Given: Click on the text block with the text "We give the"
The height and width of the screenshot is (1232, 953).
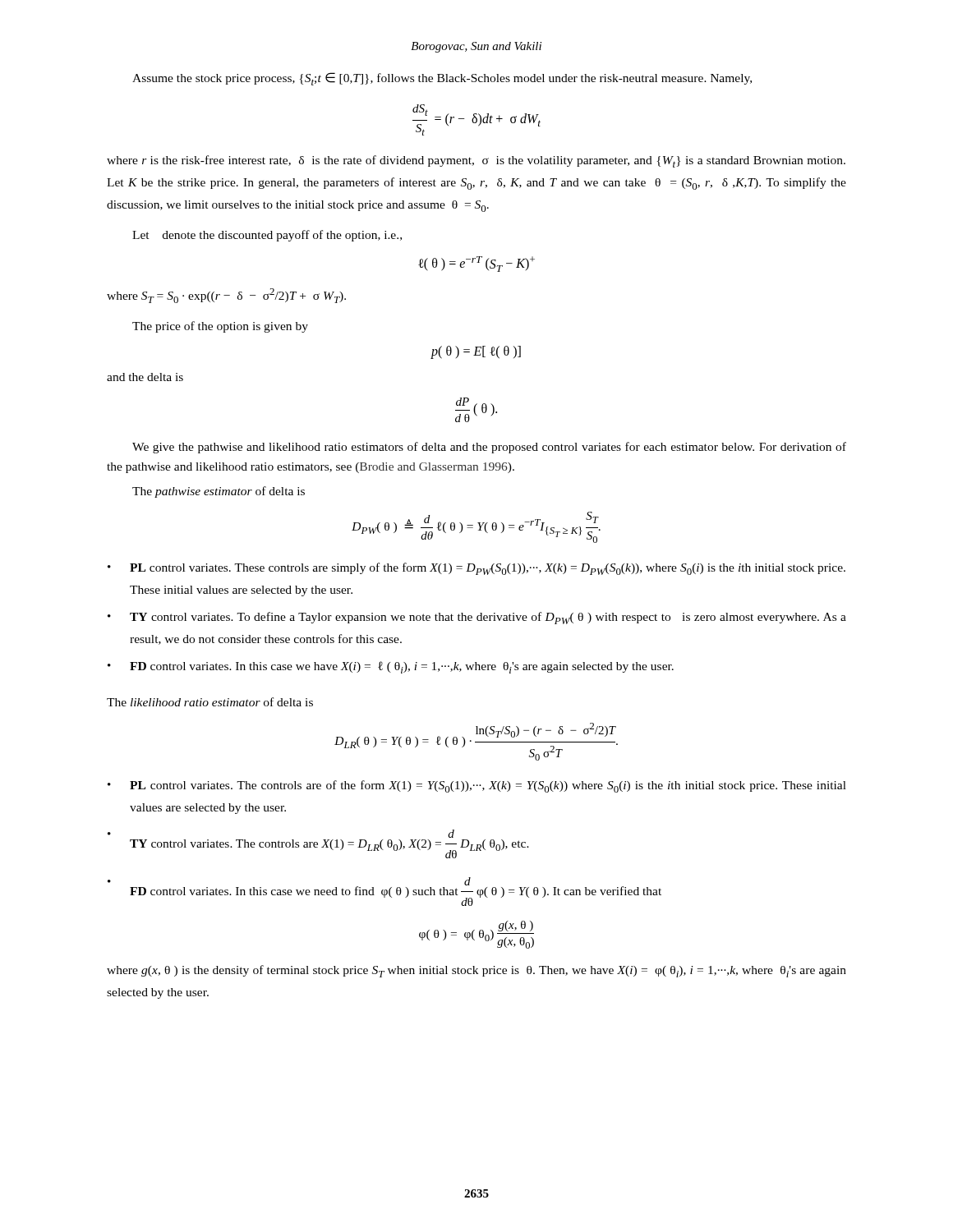Looking at the screenshot, I should click(x=476, y=456).
